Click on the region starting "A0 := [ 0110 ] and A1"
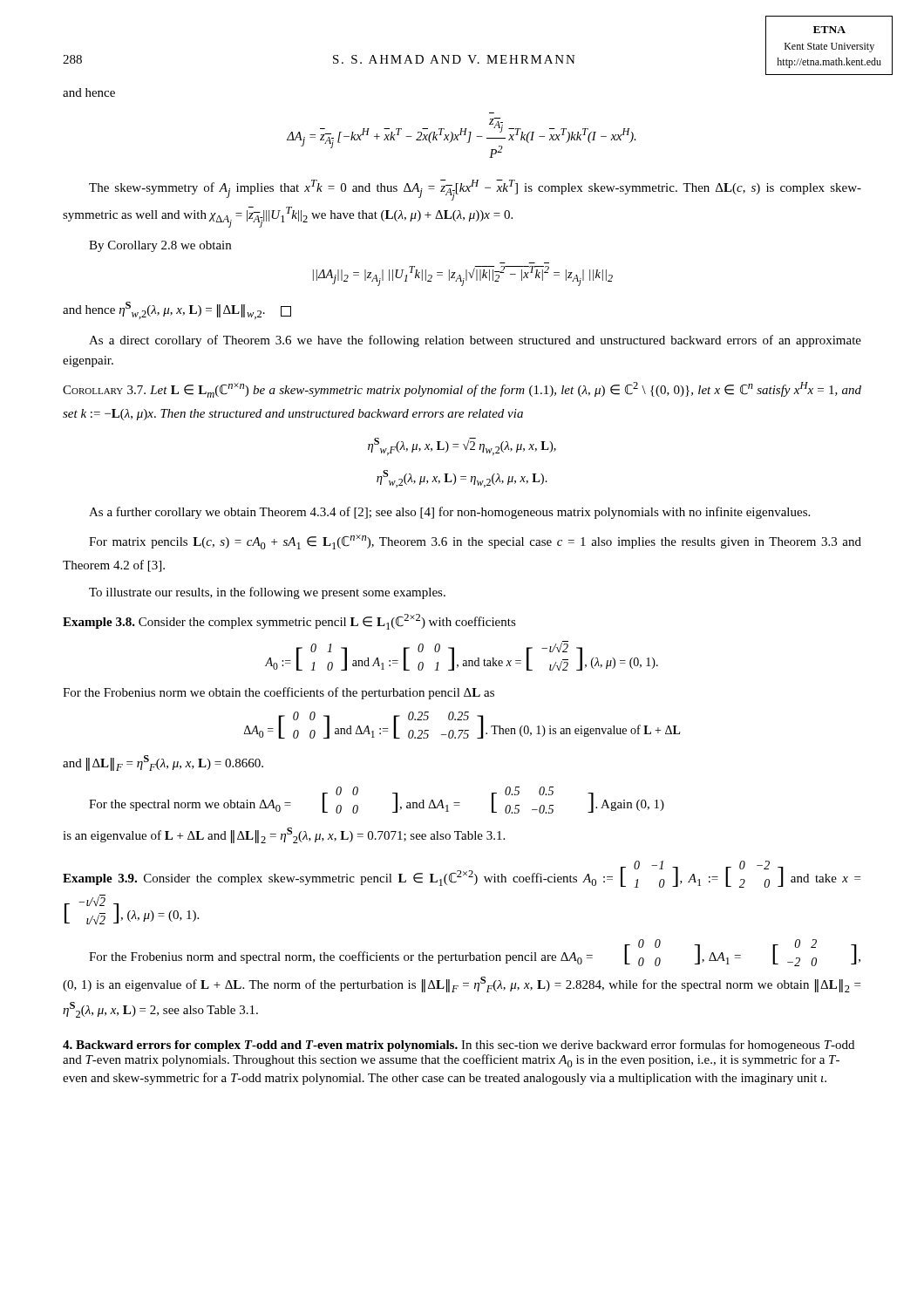The image size is (924, 1308). (462, 659)
